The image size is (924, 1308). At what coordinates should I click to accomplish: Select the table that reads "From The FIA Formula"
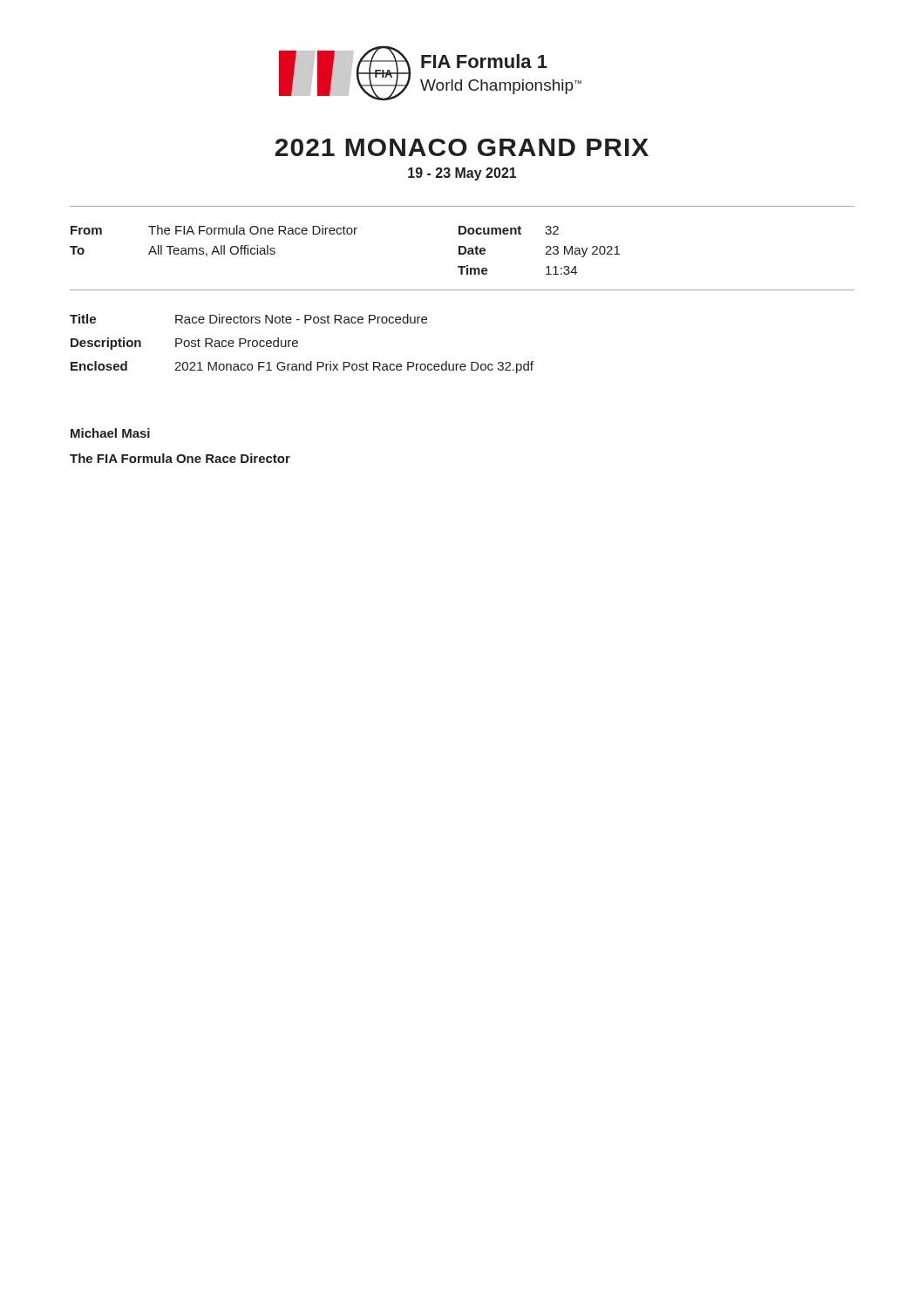[x=462, y=249]
